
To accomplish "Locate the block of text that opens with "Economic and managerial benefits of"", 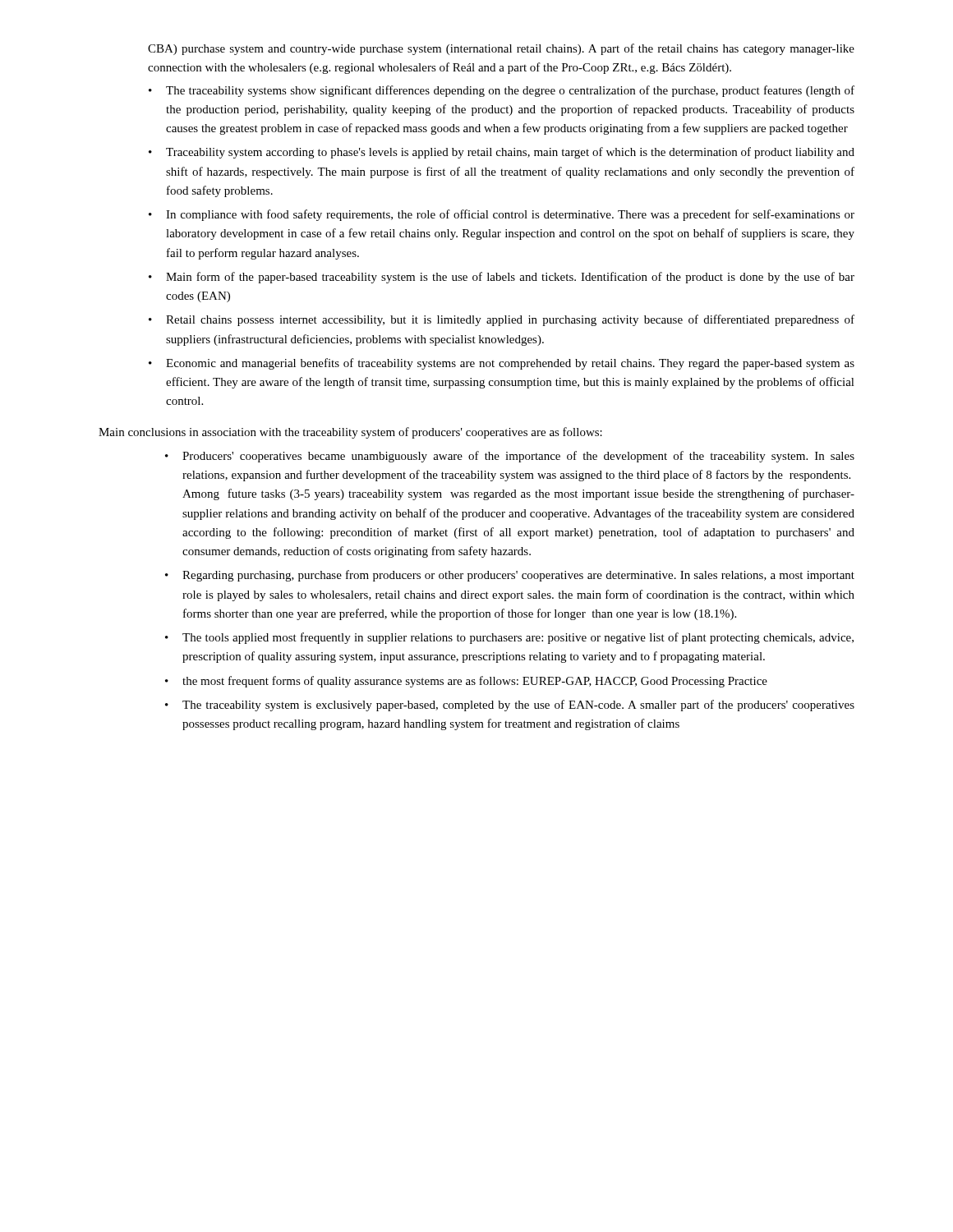I will pos(510,382).
